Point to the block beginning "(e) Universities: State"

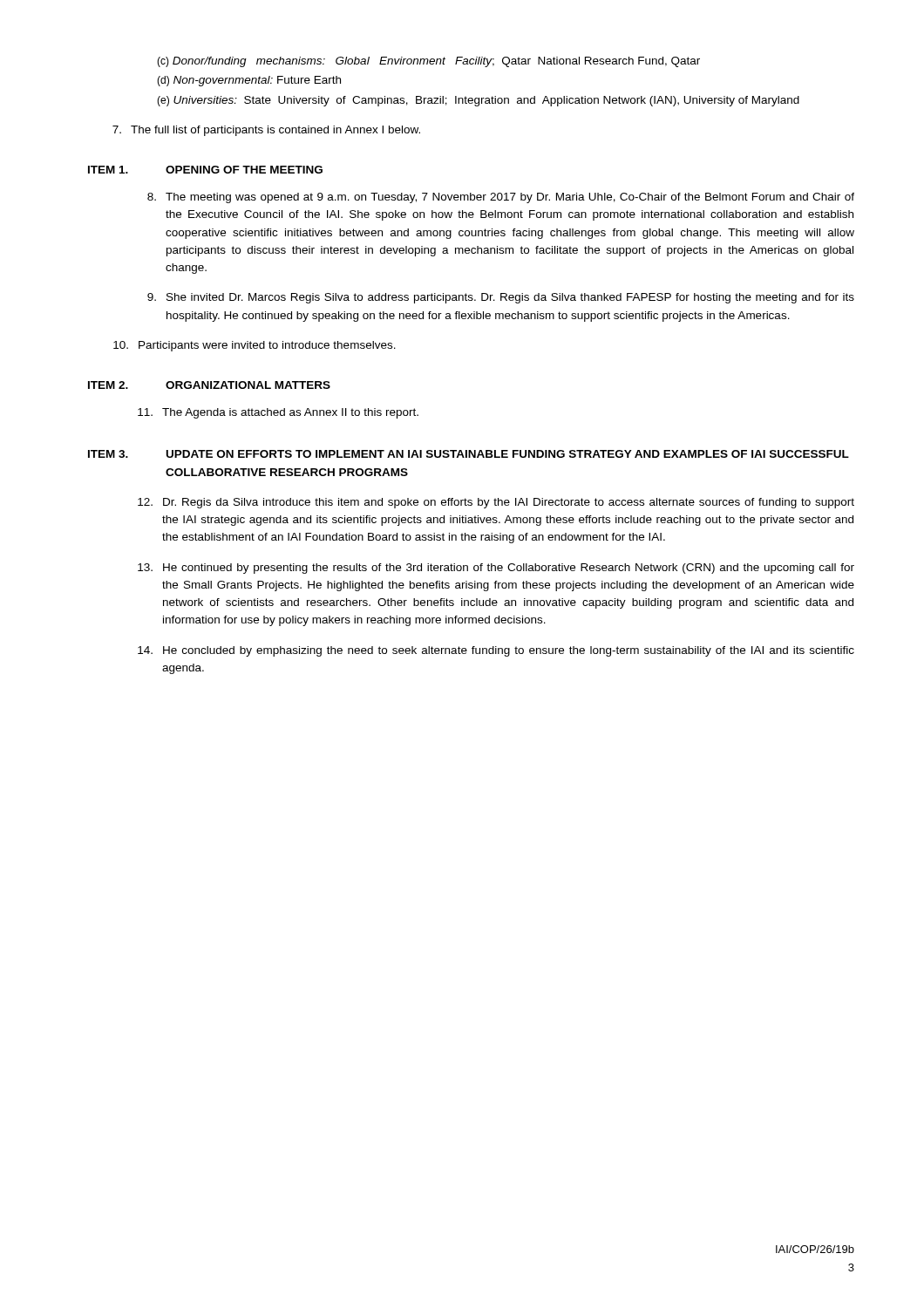(478, 99)
